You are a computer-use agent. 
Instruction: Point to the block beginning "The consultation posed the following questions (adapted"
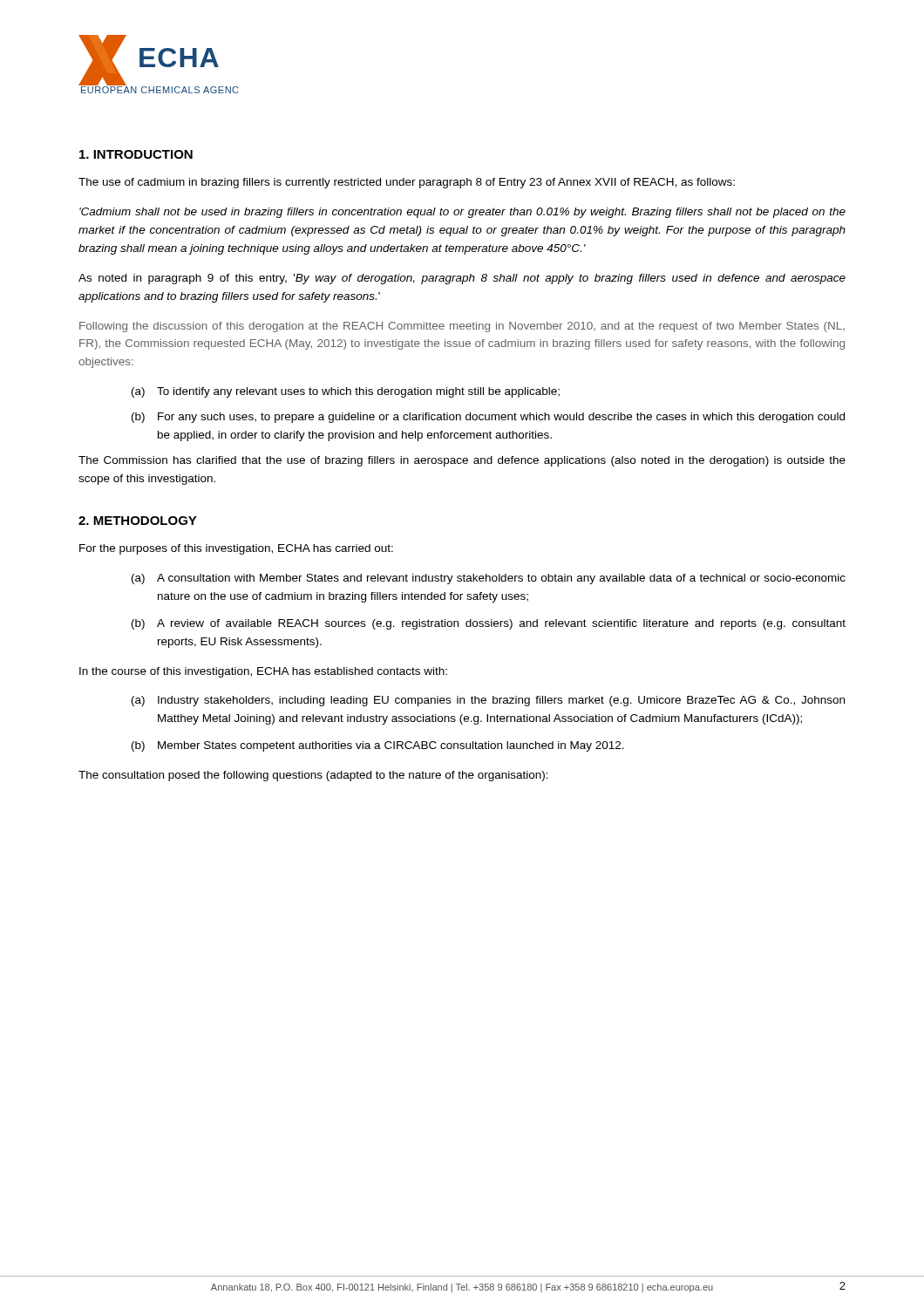(314, 775)
